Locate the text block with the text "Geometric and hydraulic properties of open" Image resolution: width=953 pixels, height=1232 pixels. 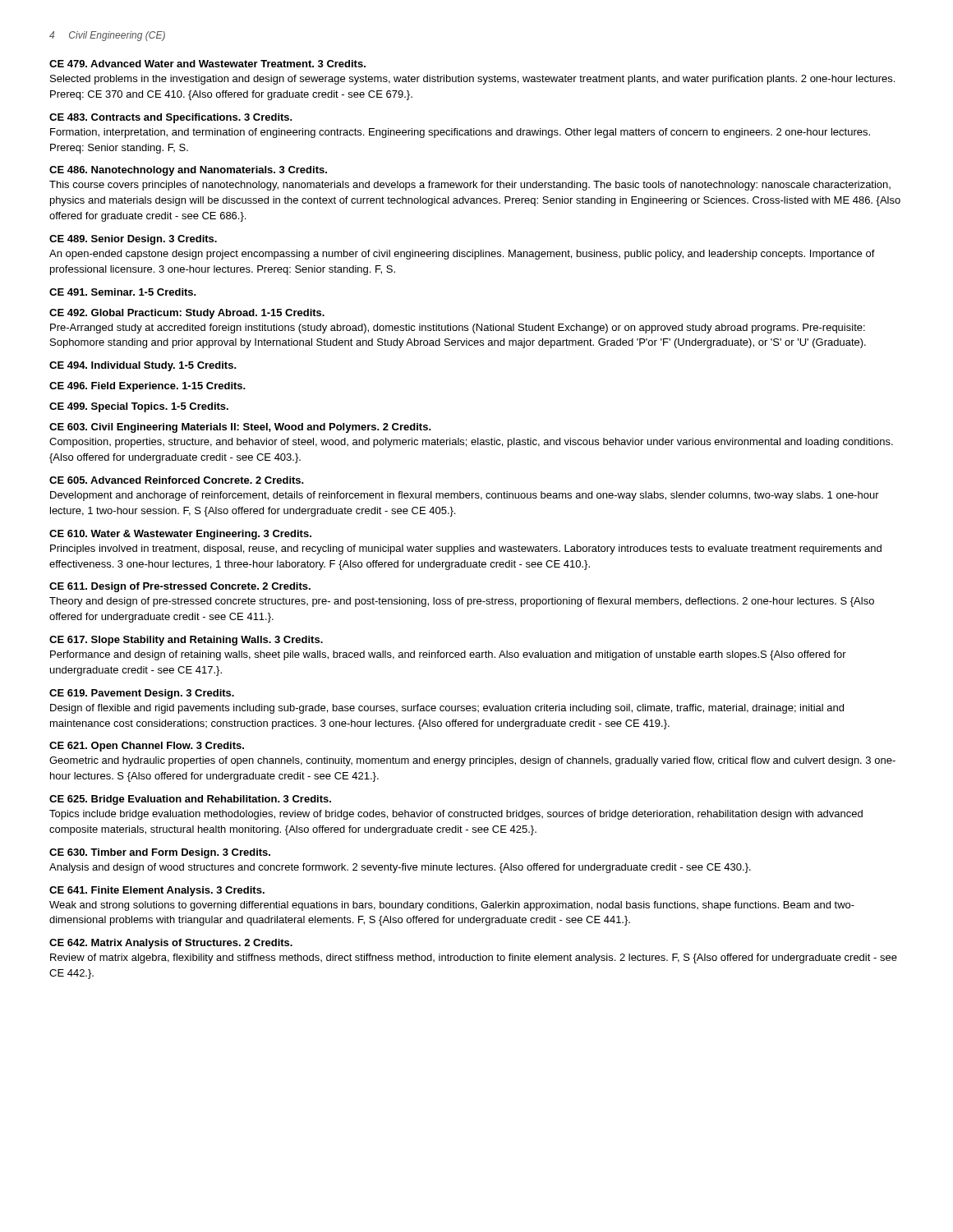pyautogui.click(x=472, y=768)
